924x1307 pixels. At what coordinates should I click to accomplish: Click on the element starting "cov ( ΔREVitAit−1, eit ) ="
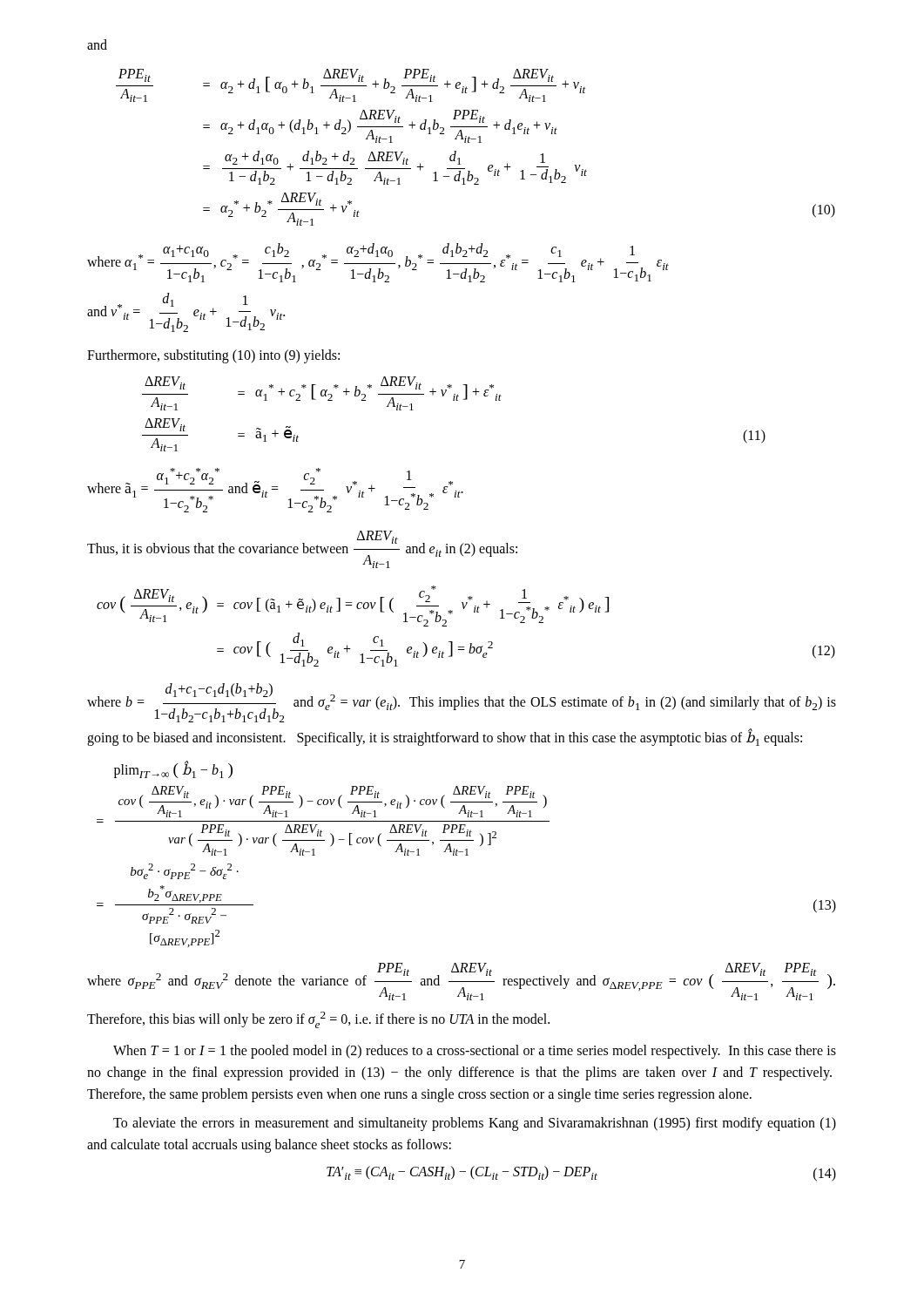pos(466,626)
